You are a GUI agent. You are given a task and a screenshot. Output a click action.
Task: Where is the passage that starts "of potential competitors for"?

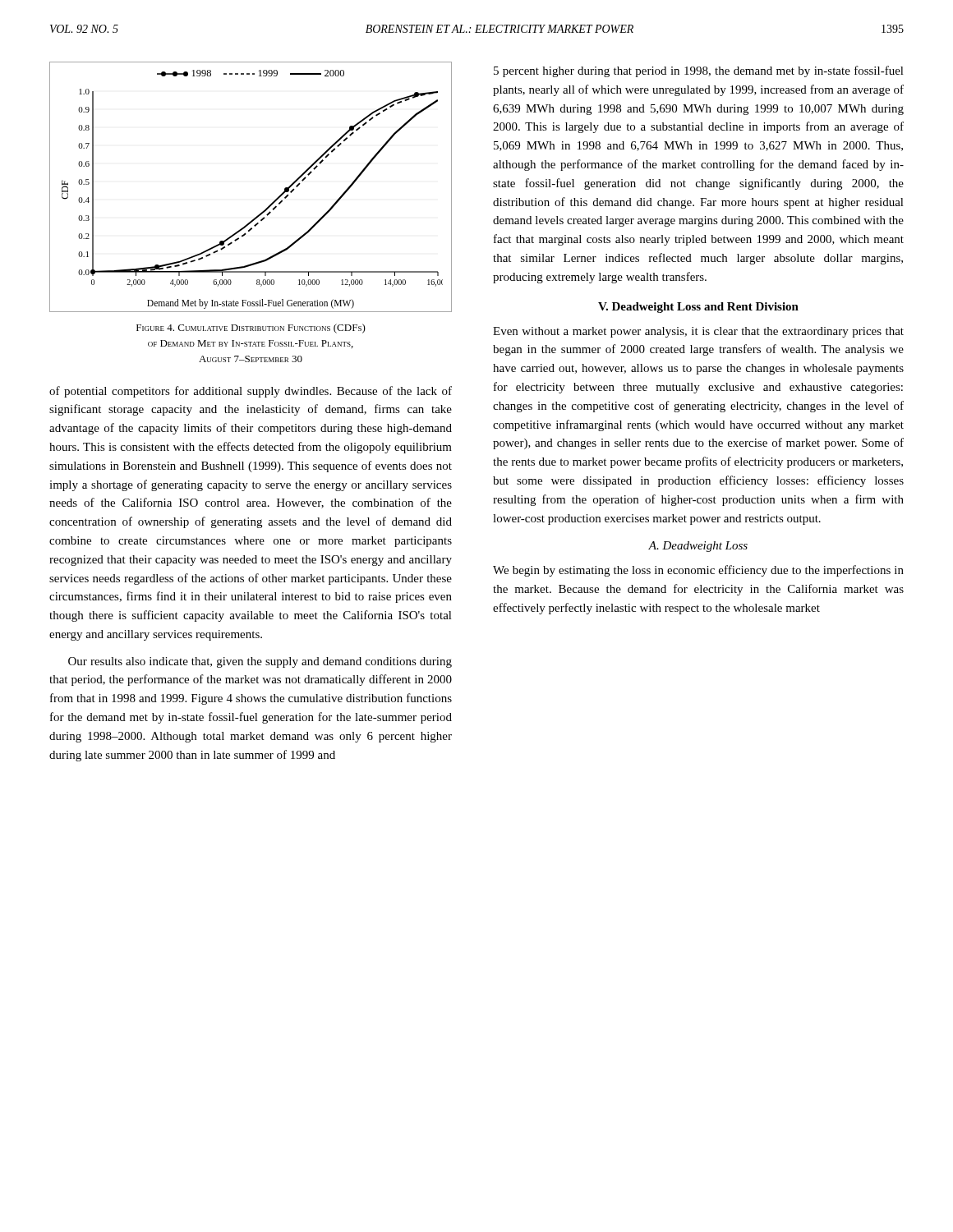pos(251,573)
